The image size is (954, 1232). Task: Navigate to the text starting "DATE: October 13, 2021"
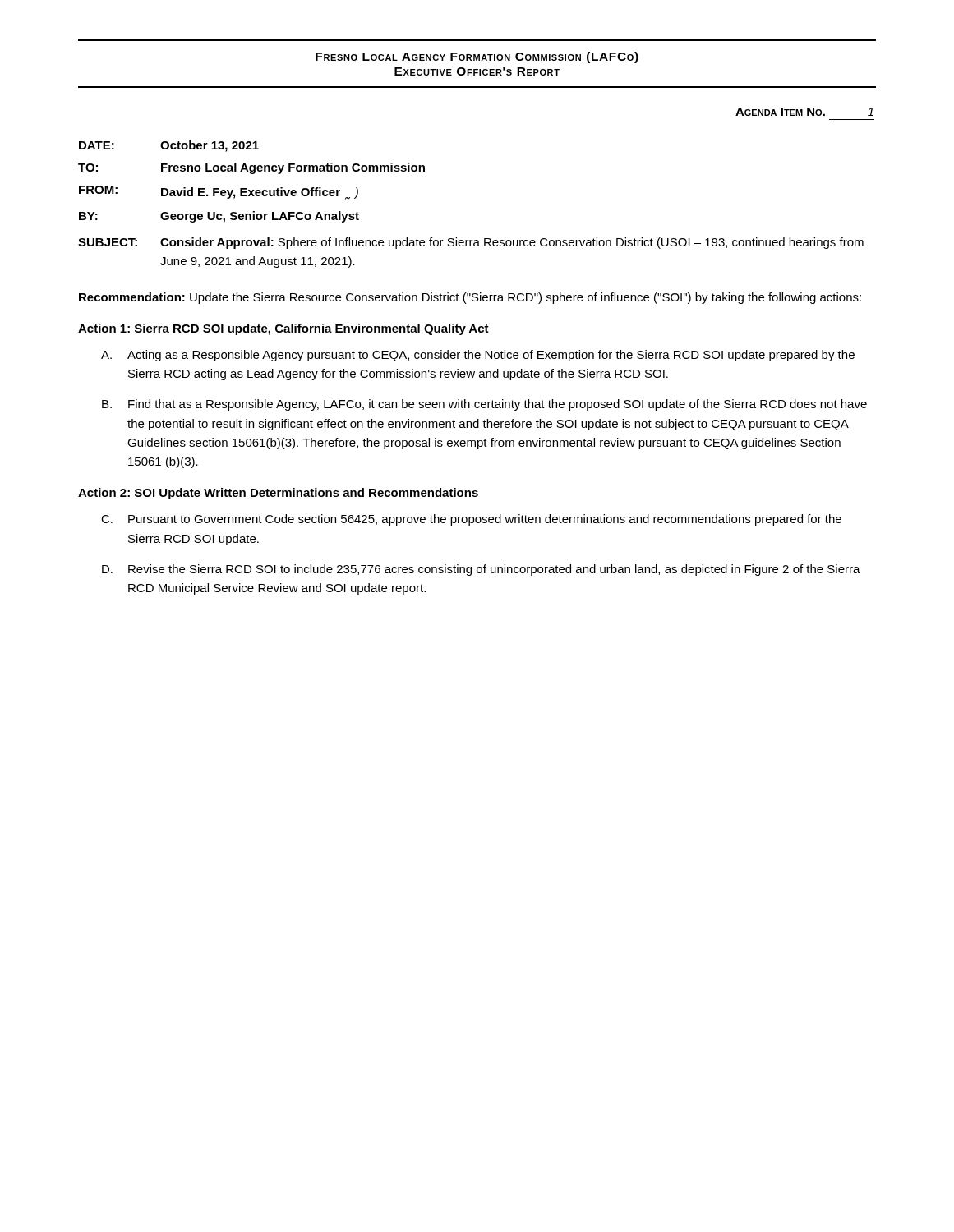click(168, 145)
